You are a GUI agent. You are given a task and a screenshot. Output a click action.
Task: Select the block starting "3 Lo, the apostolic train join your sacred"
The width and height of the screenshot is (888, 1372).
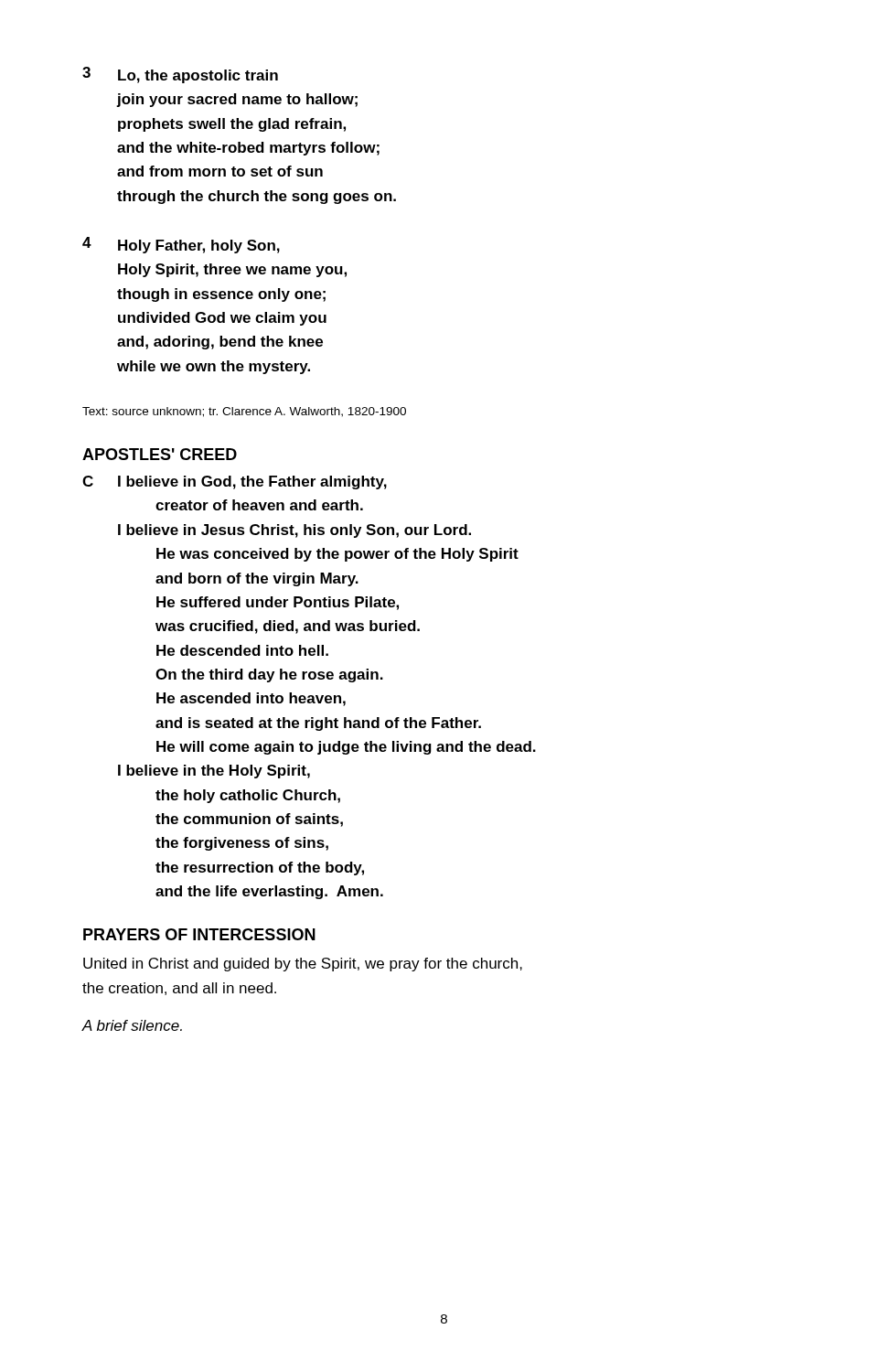coord(240,136)
